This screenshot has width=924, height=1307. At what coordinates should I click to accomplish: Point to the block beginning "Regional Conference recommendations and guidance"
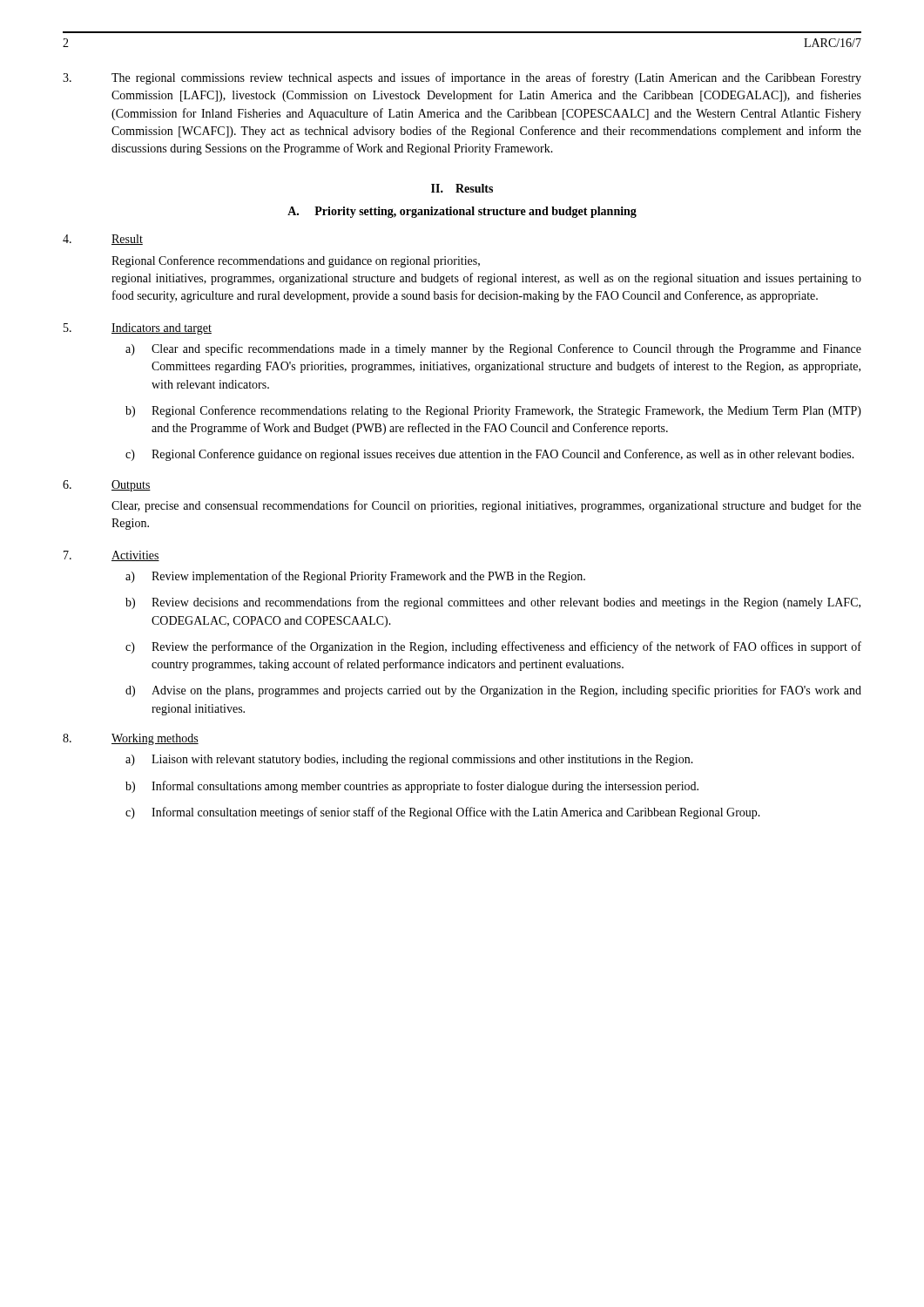pyautogui.click(x=486, y=278)
